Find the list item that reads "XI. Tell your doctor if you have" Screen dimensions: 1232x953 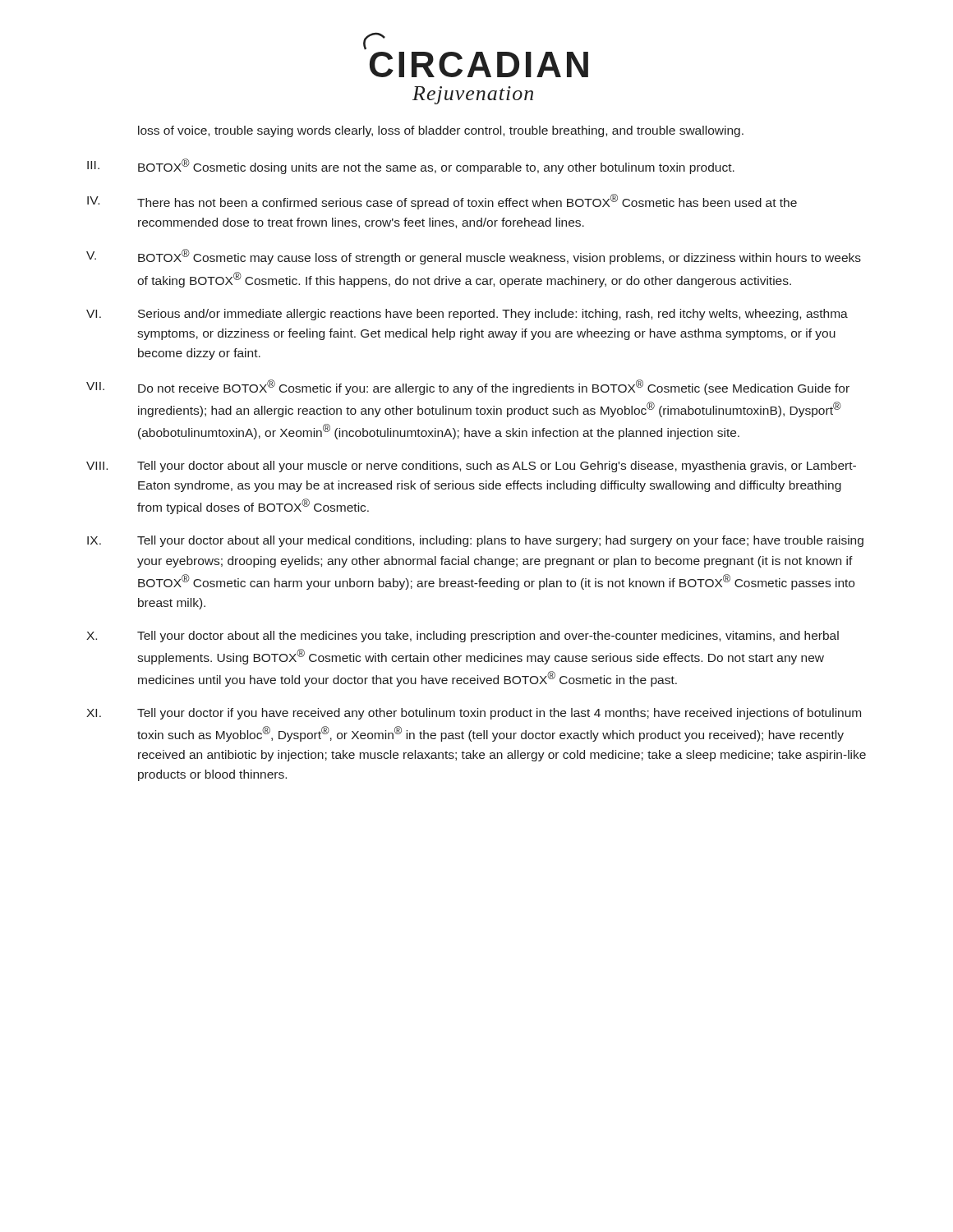point(476,744)
